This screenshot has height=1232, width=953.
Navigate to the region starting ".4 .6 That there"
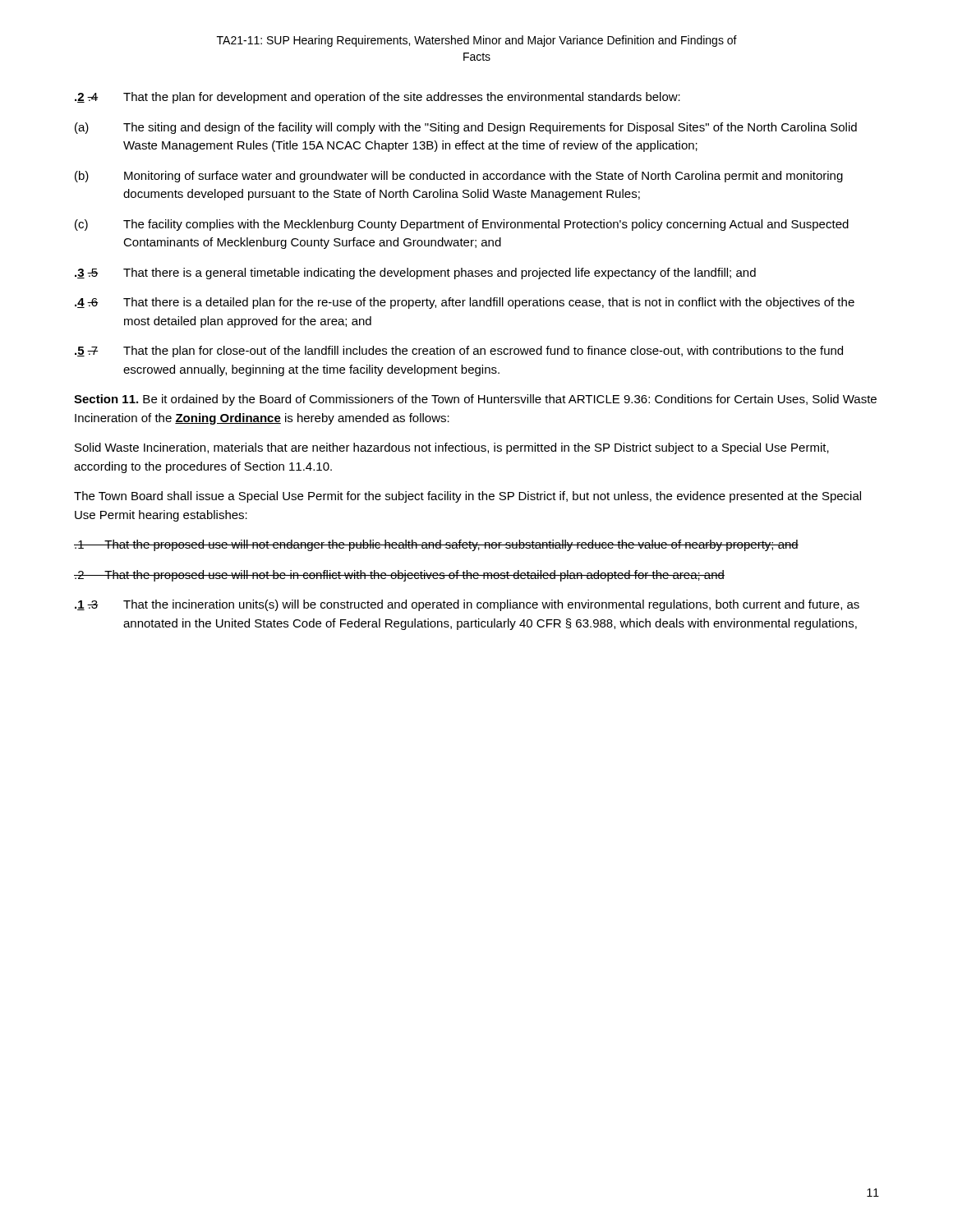coord(476,312)
